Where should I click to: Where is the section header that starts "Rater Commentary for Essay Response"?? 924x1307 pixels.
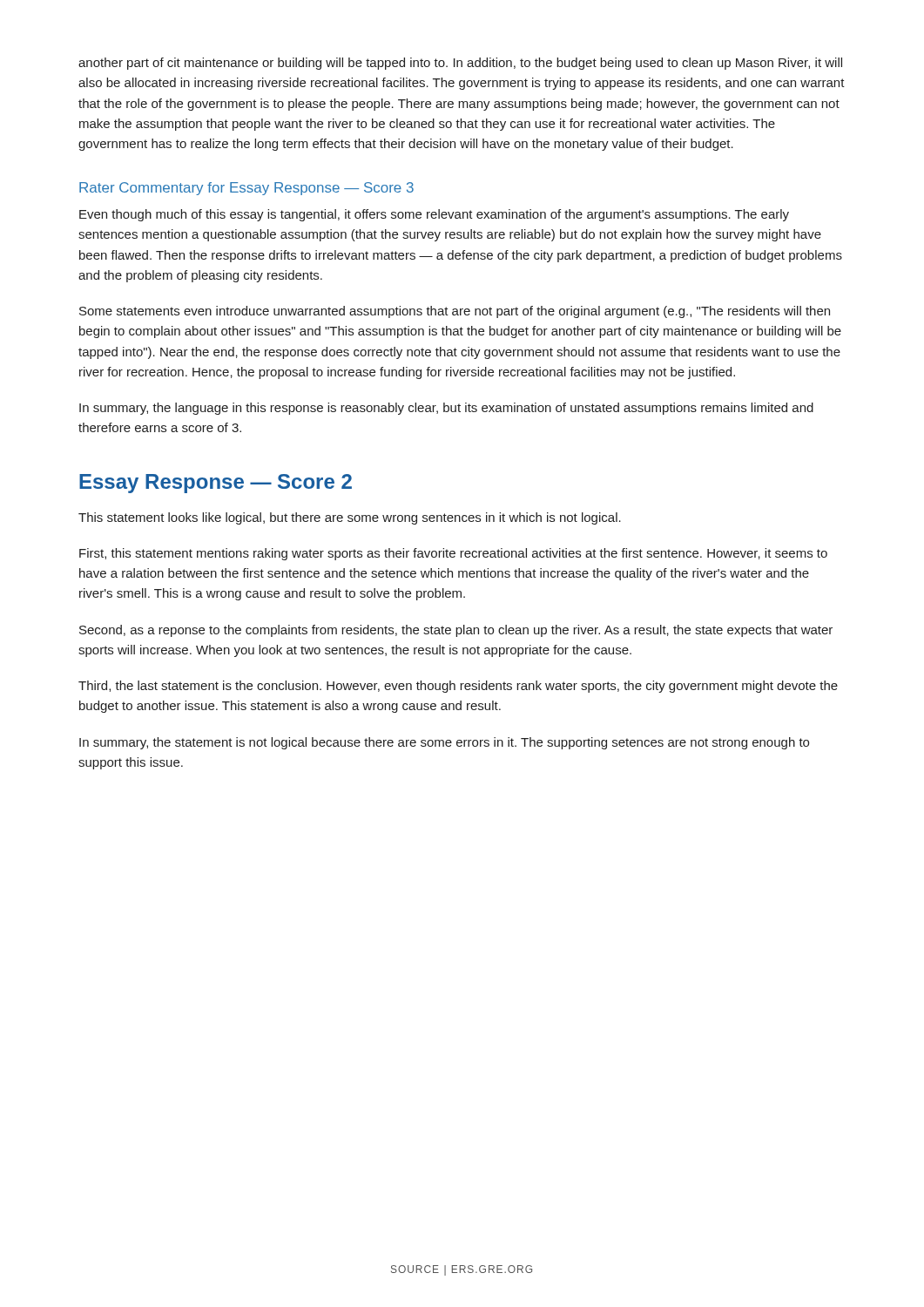(x=246, y=188)
